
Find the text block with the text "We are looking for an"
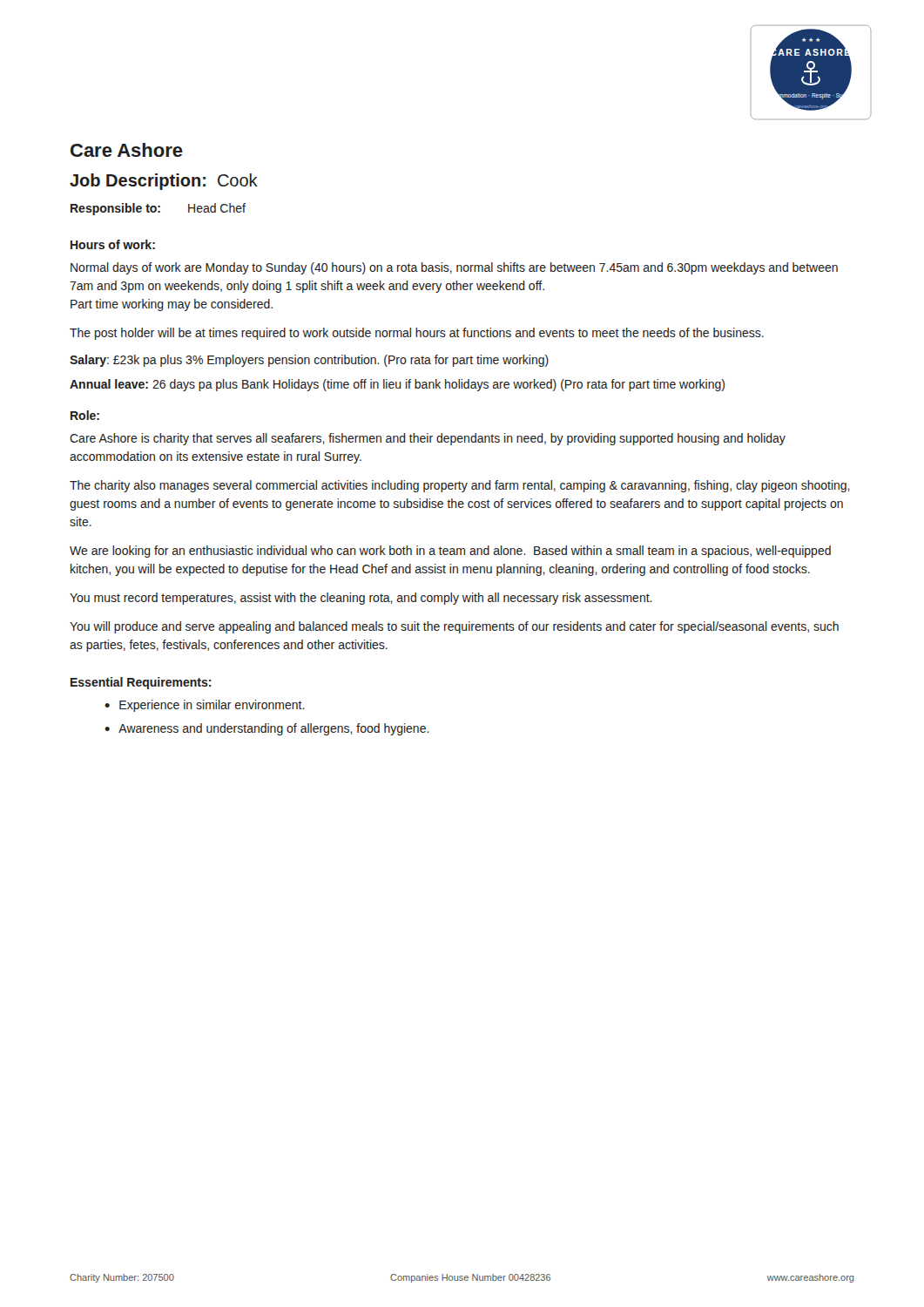[450, 560]
